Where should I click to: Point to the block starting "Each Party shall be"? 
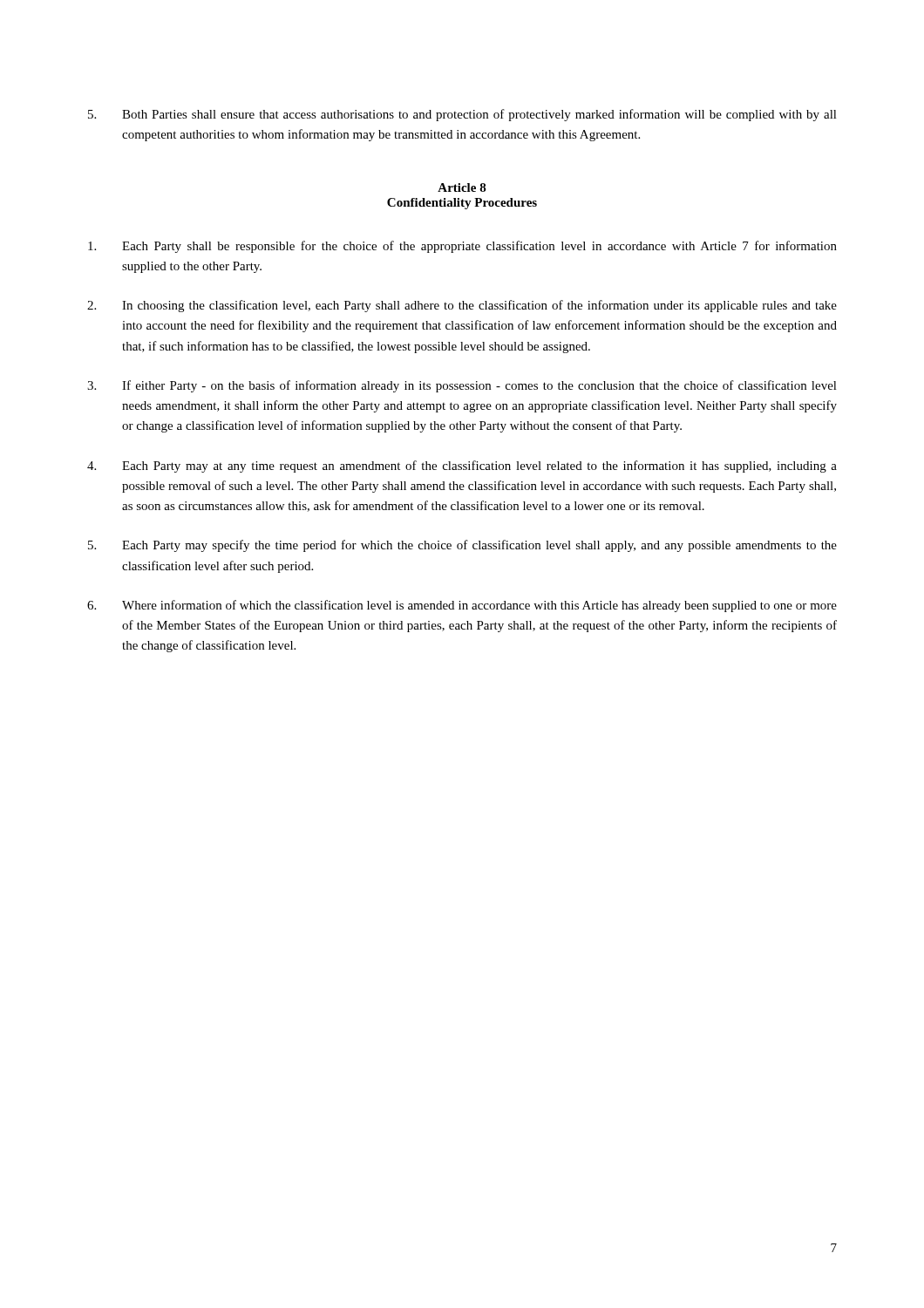point(462,256)
